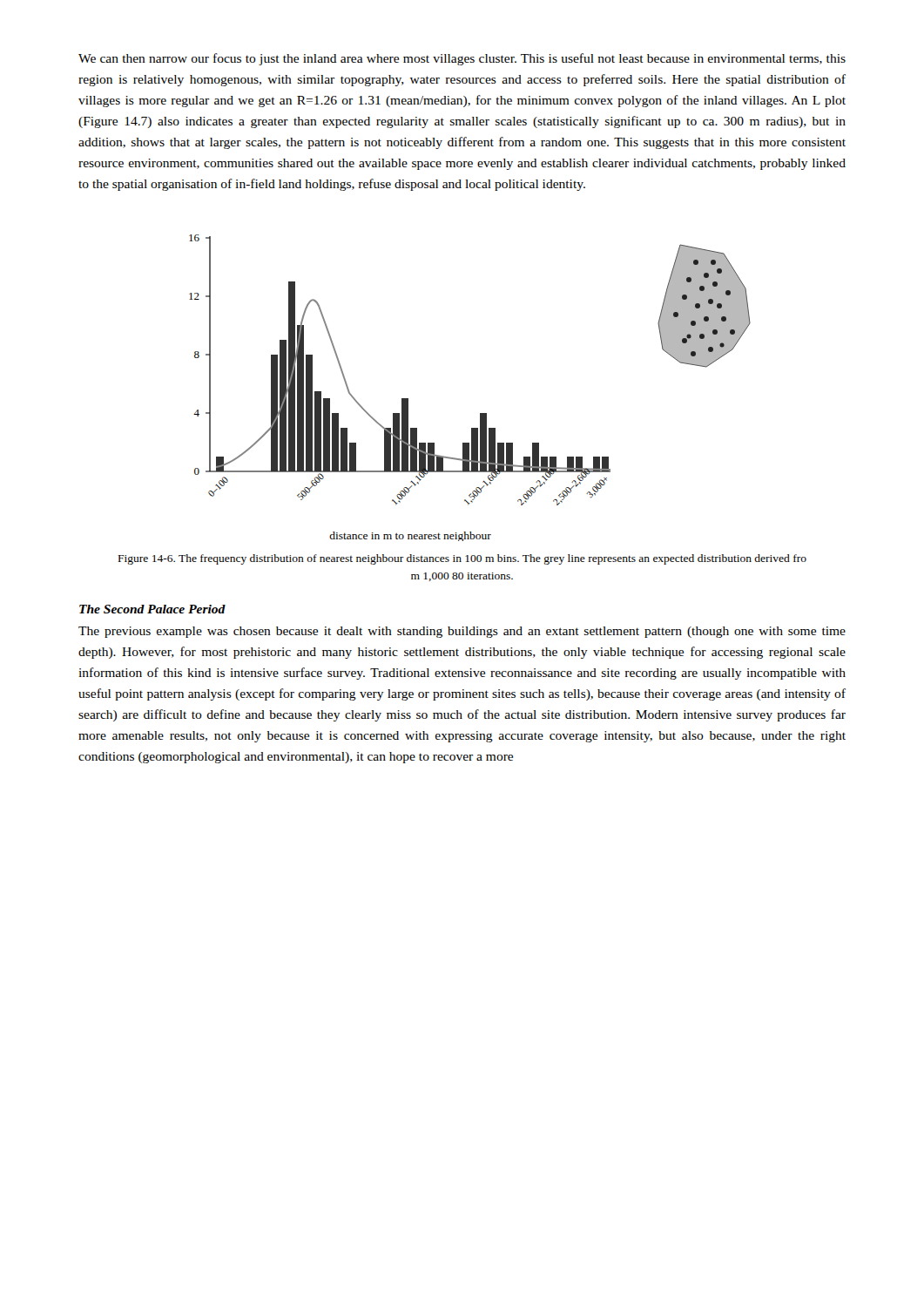The width and height of the screenshot is (924, 1307).
Task: Select the text block that says "We can then narrow our focus to"
Action: (x=462, y=121)
